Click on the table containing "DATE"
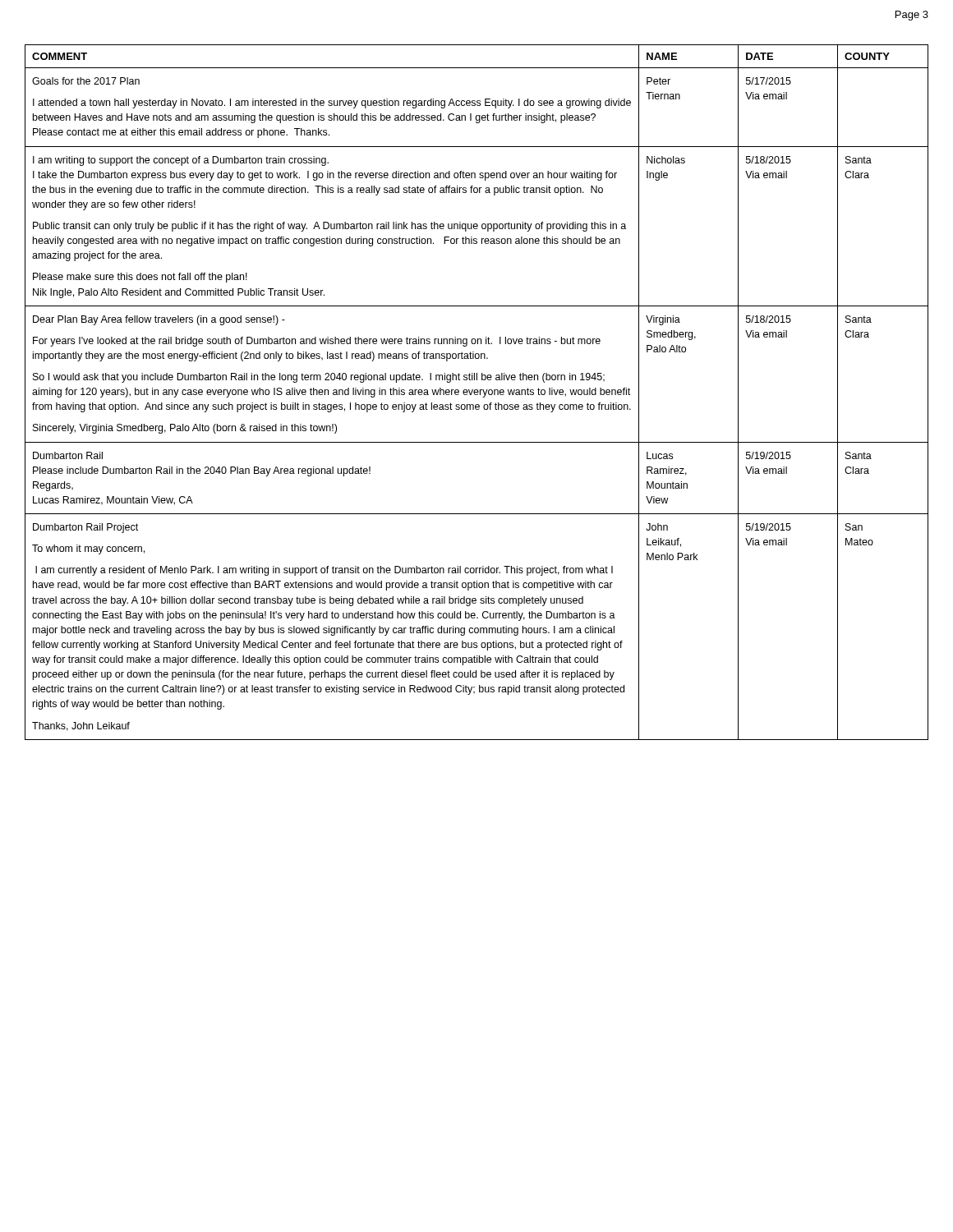This screenshot has height=1232, width=953. [x=476, y=392]
